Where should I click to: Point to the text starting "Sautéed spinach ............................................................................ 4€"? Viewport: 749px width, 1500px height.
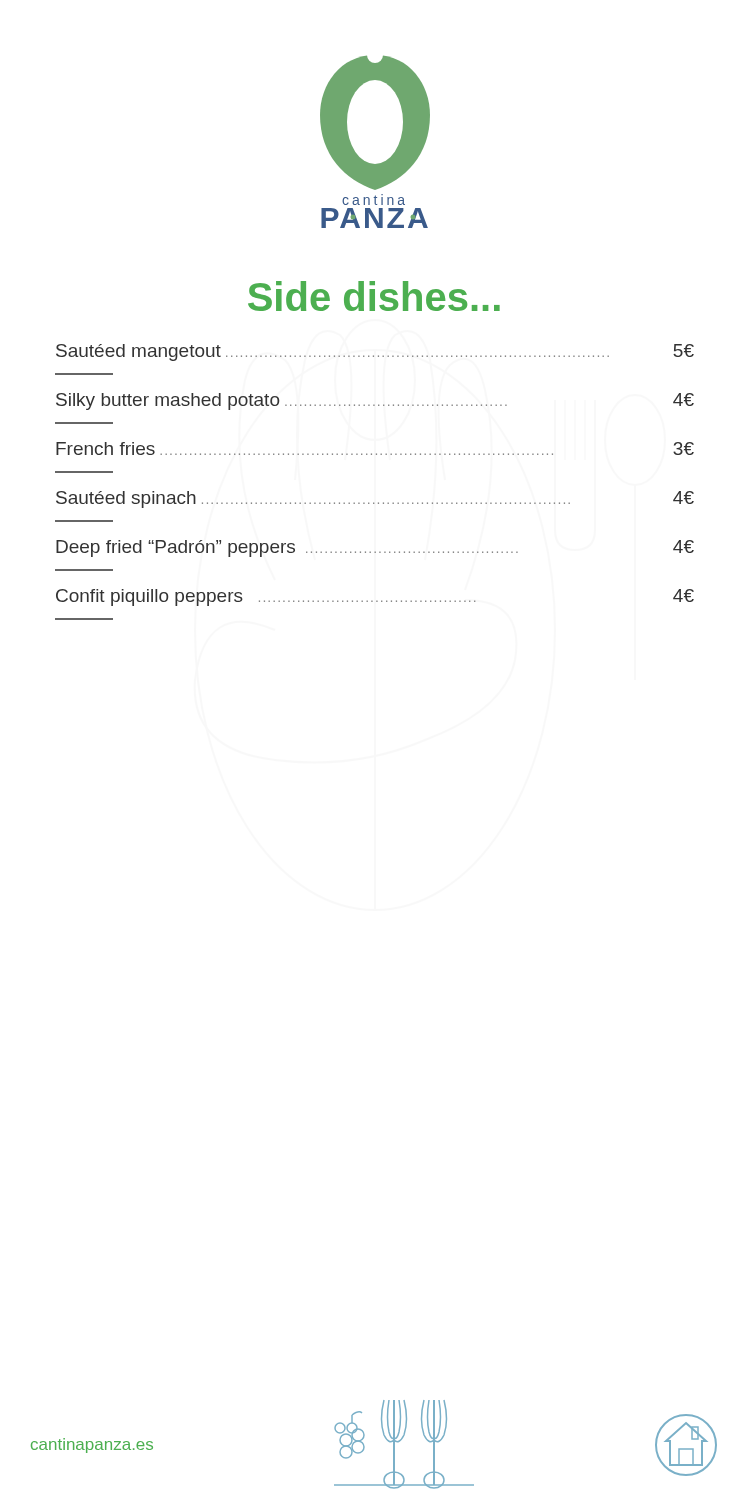coord(374,499)
